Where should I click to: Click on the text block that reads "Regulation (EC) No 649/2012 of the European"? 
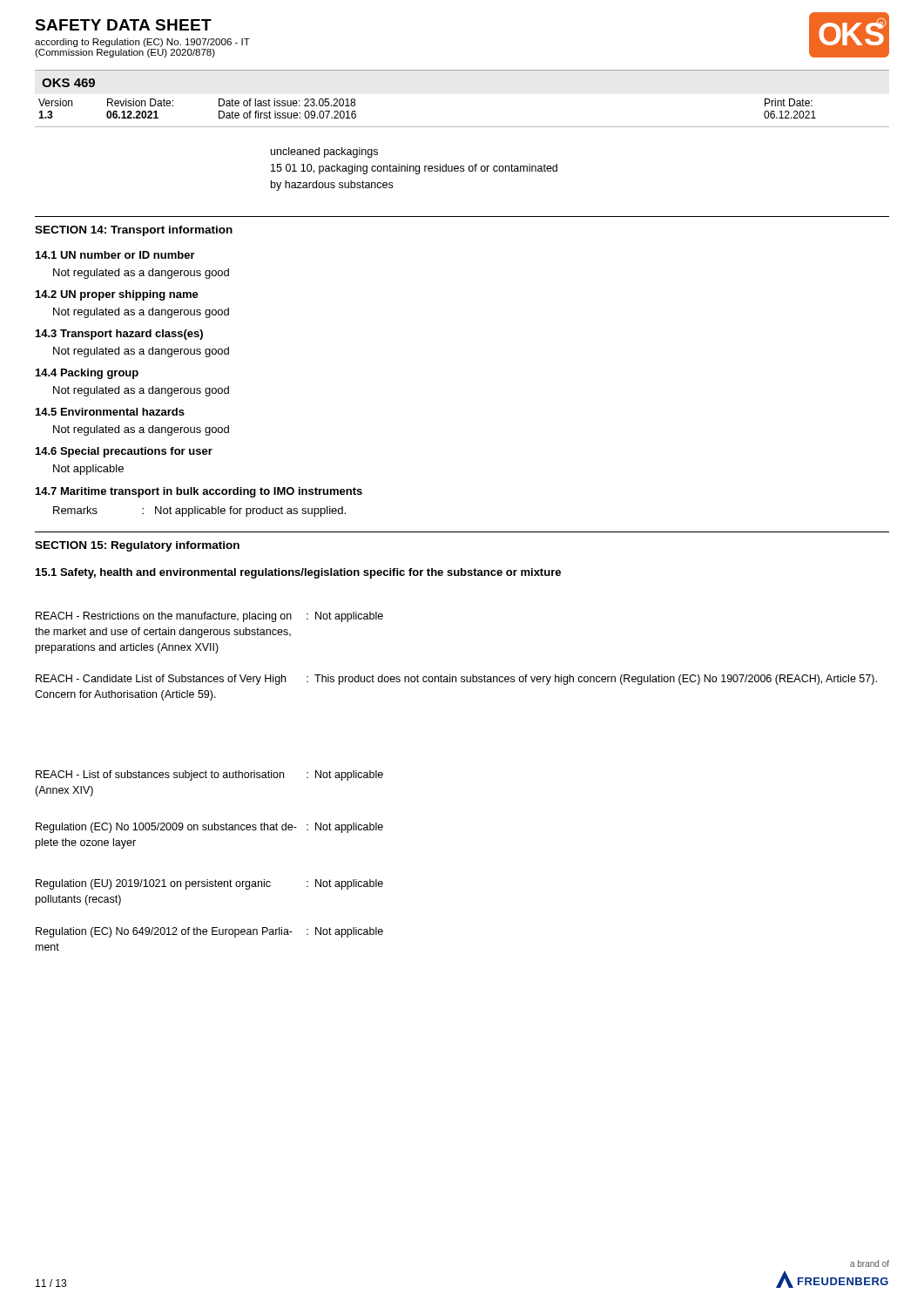pyautogui.click(x=209, y=932)
